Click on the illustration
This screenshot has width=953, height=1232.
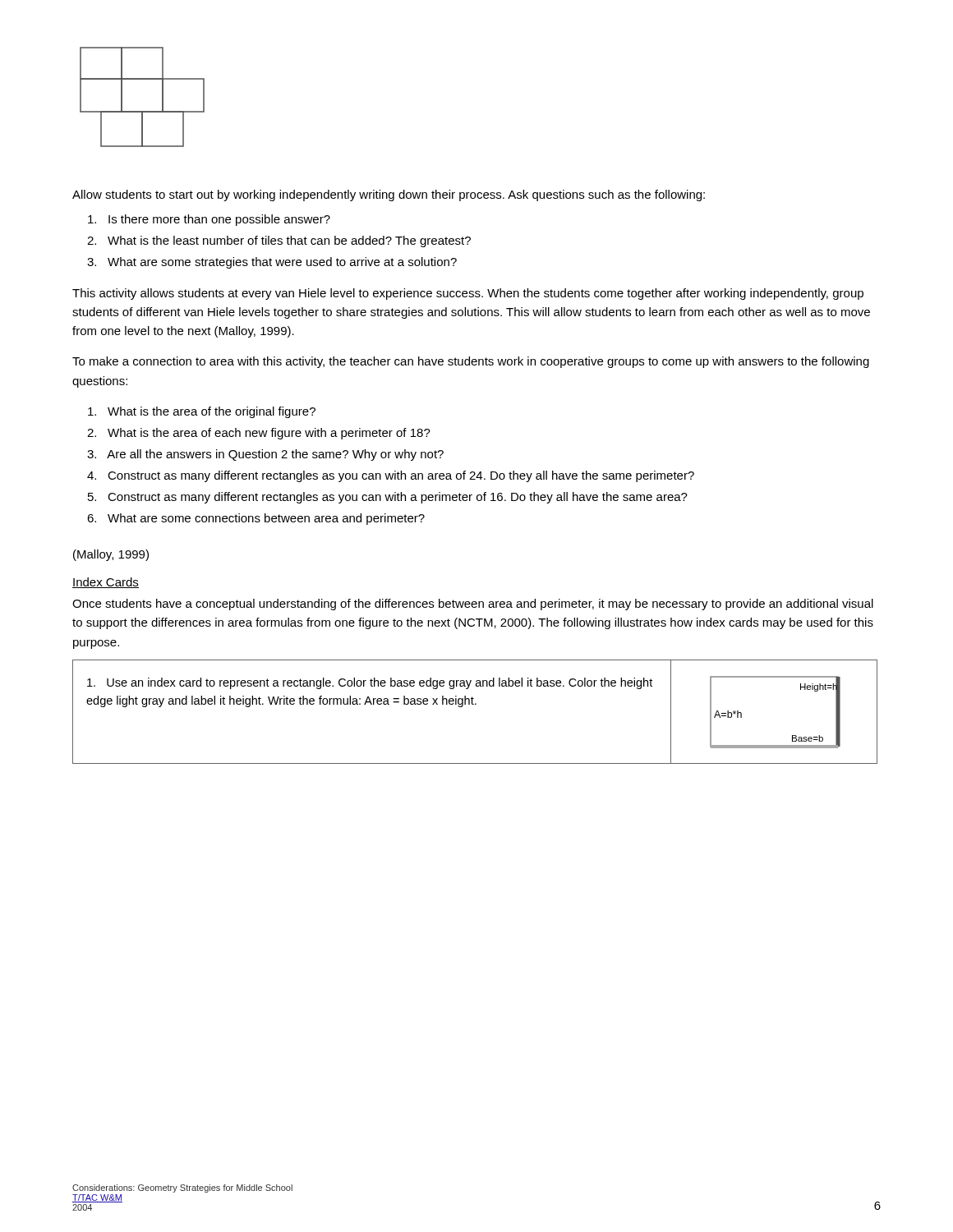pos(475,104)
